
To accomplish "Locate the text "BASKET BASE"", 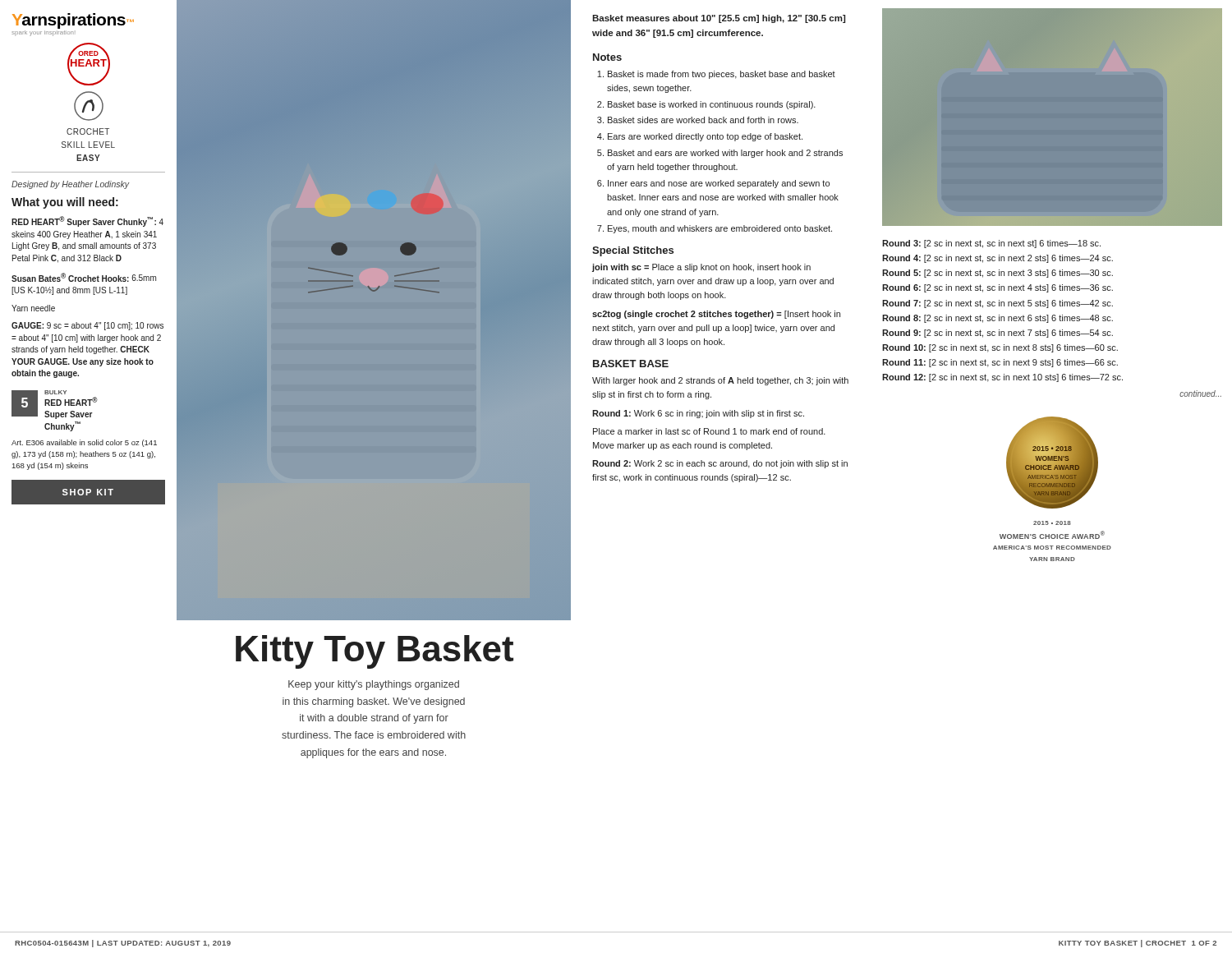I will tap(630, 364).
